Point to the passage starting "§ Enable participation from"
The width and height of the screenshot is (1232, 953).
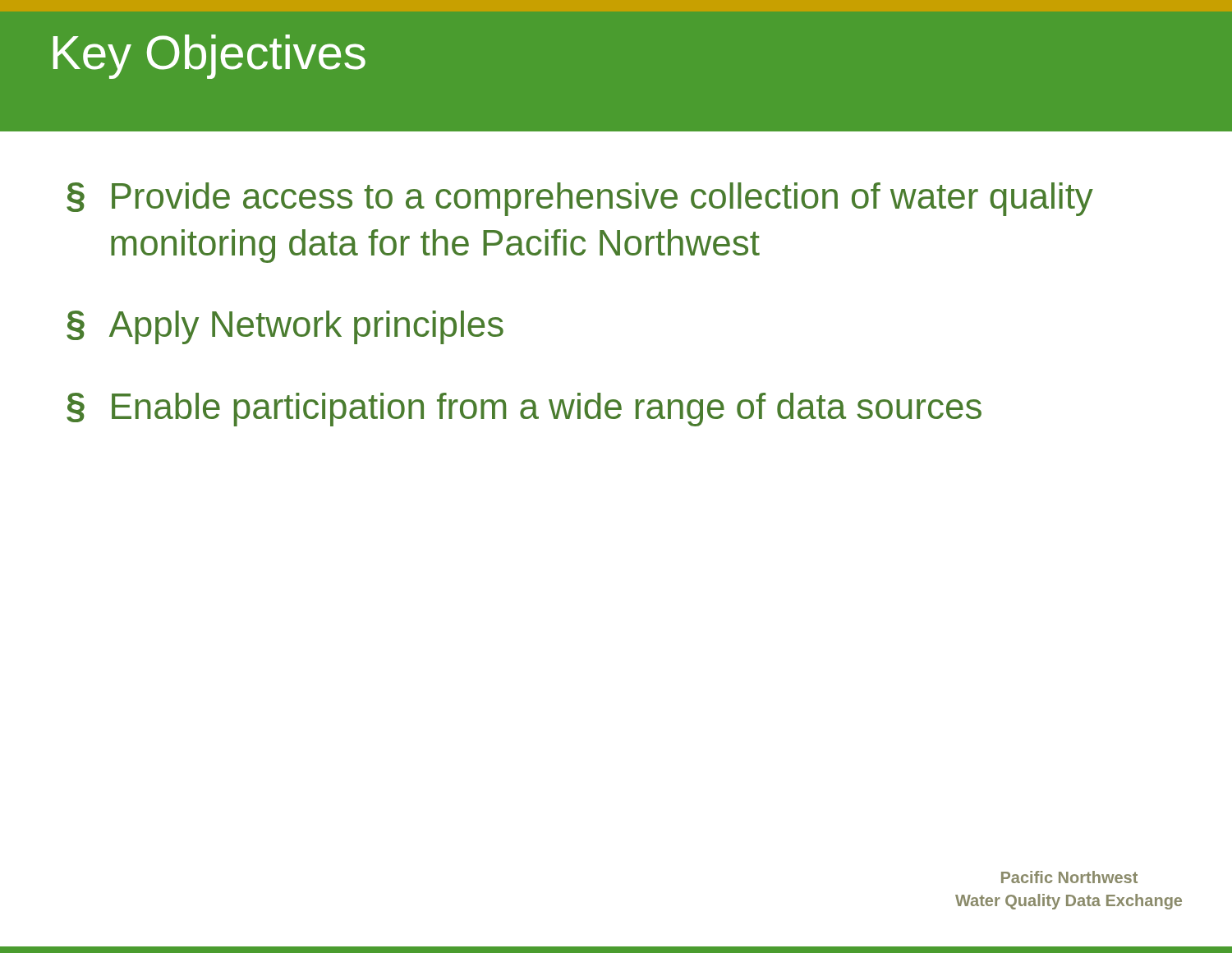point(524,406)
